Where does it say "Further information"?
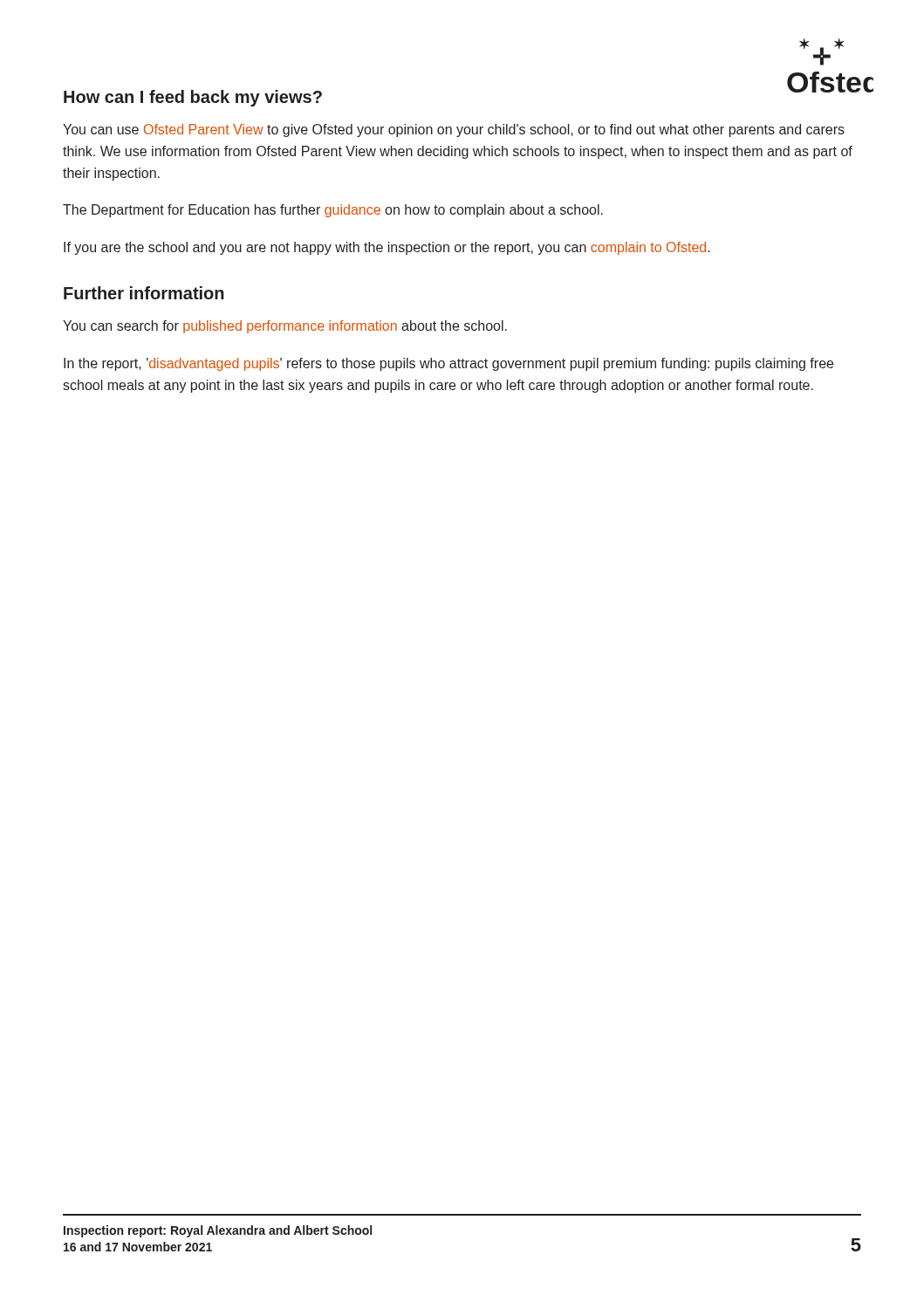 pyautogui.click(x=144, y=293)
